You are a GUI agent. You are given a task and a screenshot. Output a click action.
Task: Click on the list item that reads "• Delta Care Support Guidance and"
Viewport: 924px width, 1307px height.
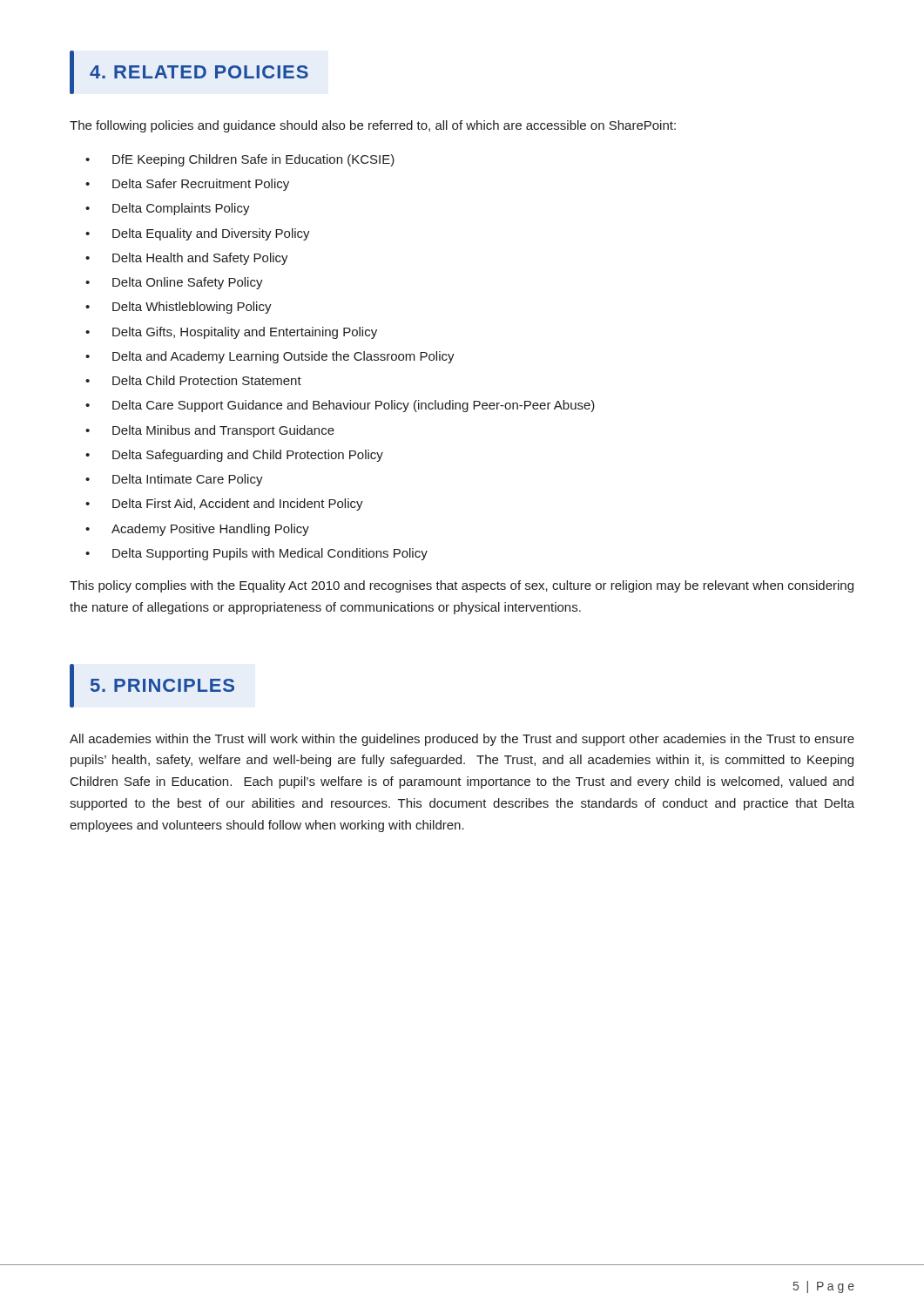pos(470,405)
